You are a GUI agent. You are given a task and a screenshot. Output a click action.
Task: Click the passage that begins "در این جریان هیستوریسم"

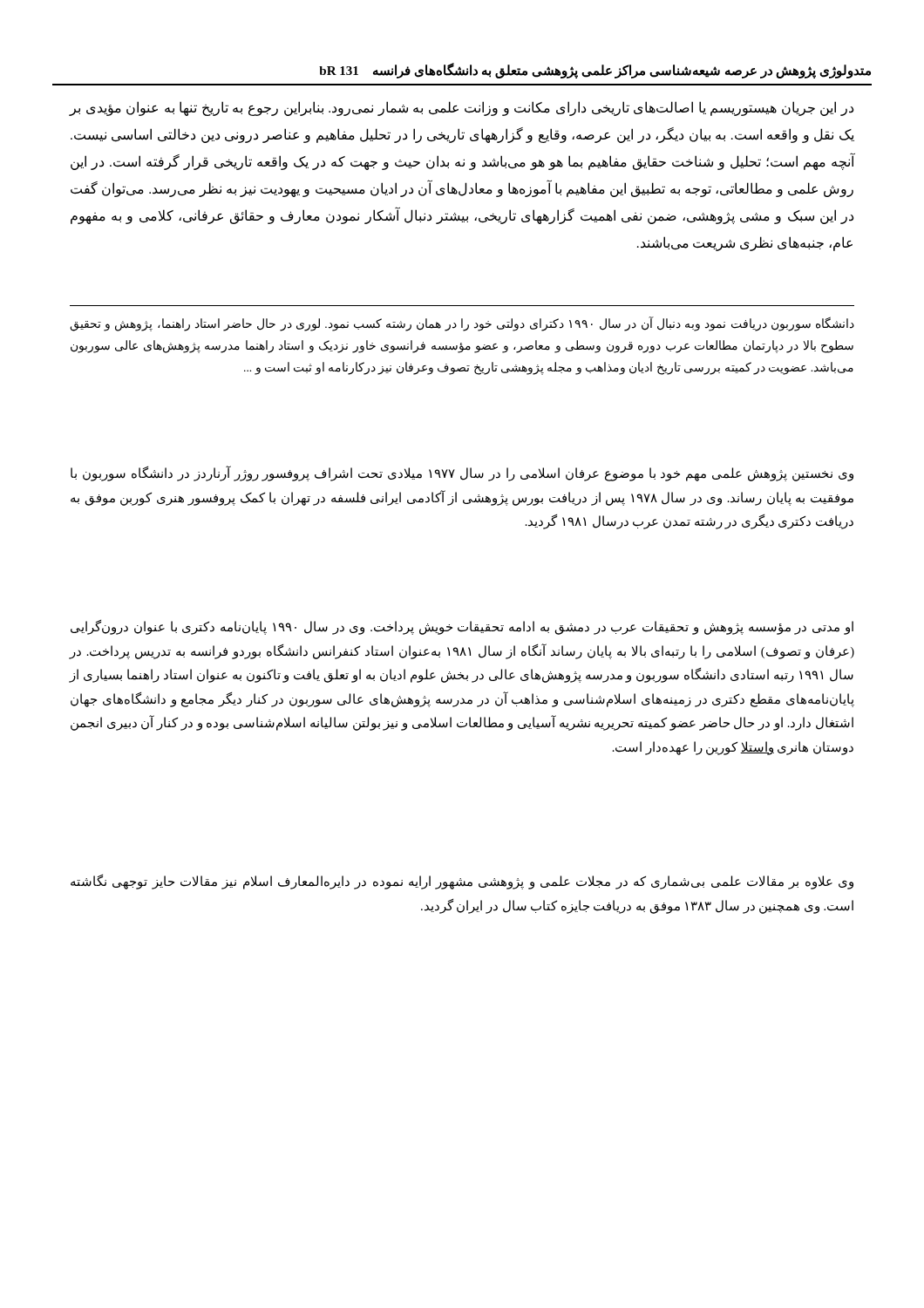(x=462, y=175)
